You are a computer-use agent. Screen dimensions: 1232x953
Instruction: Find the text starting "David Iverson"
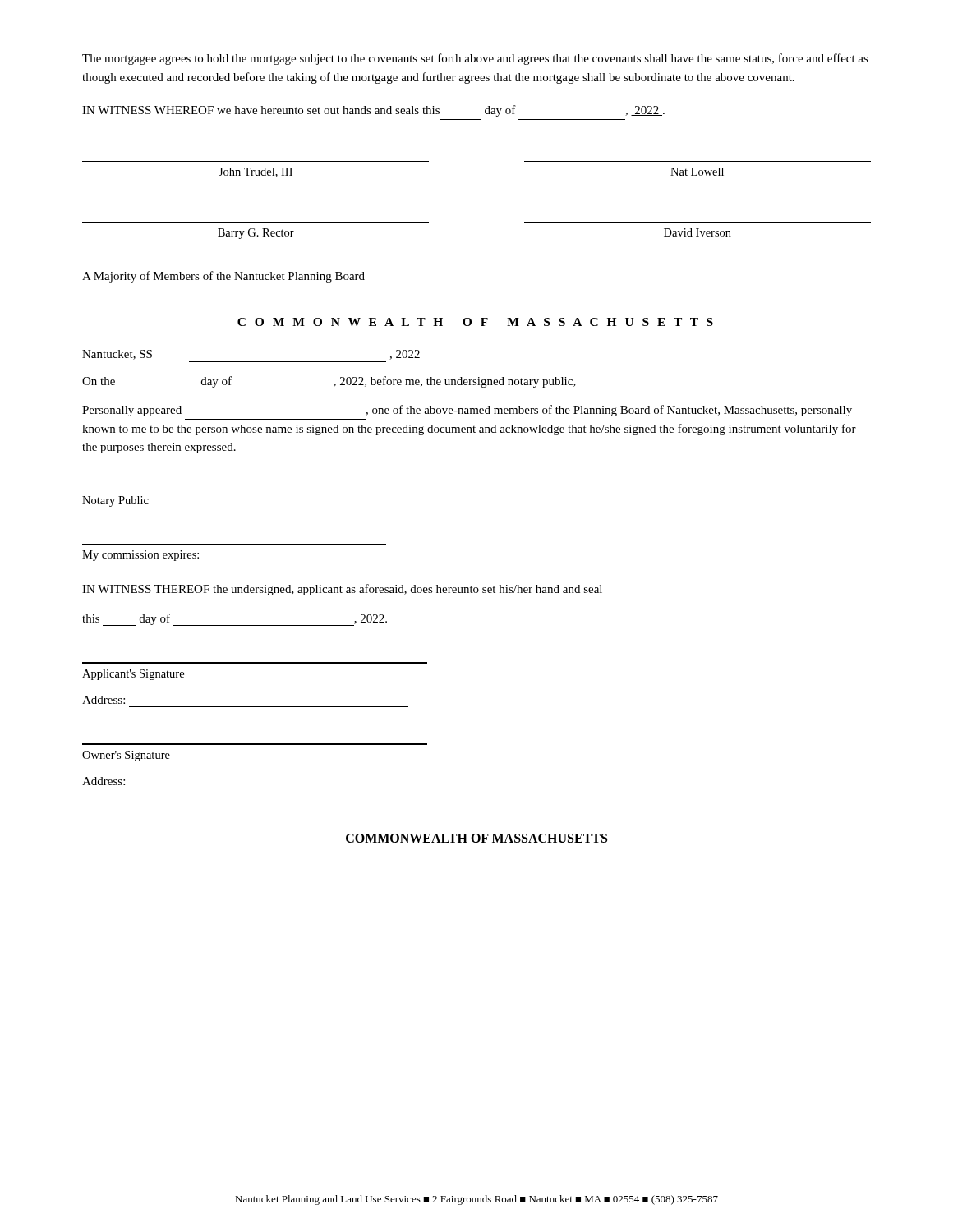coord(697,232)
